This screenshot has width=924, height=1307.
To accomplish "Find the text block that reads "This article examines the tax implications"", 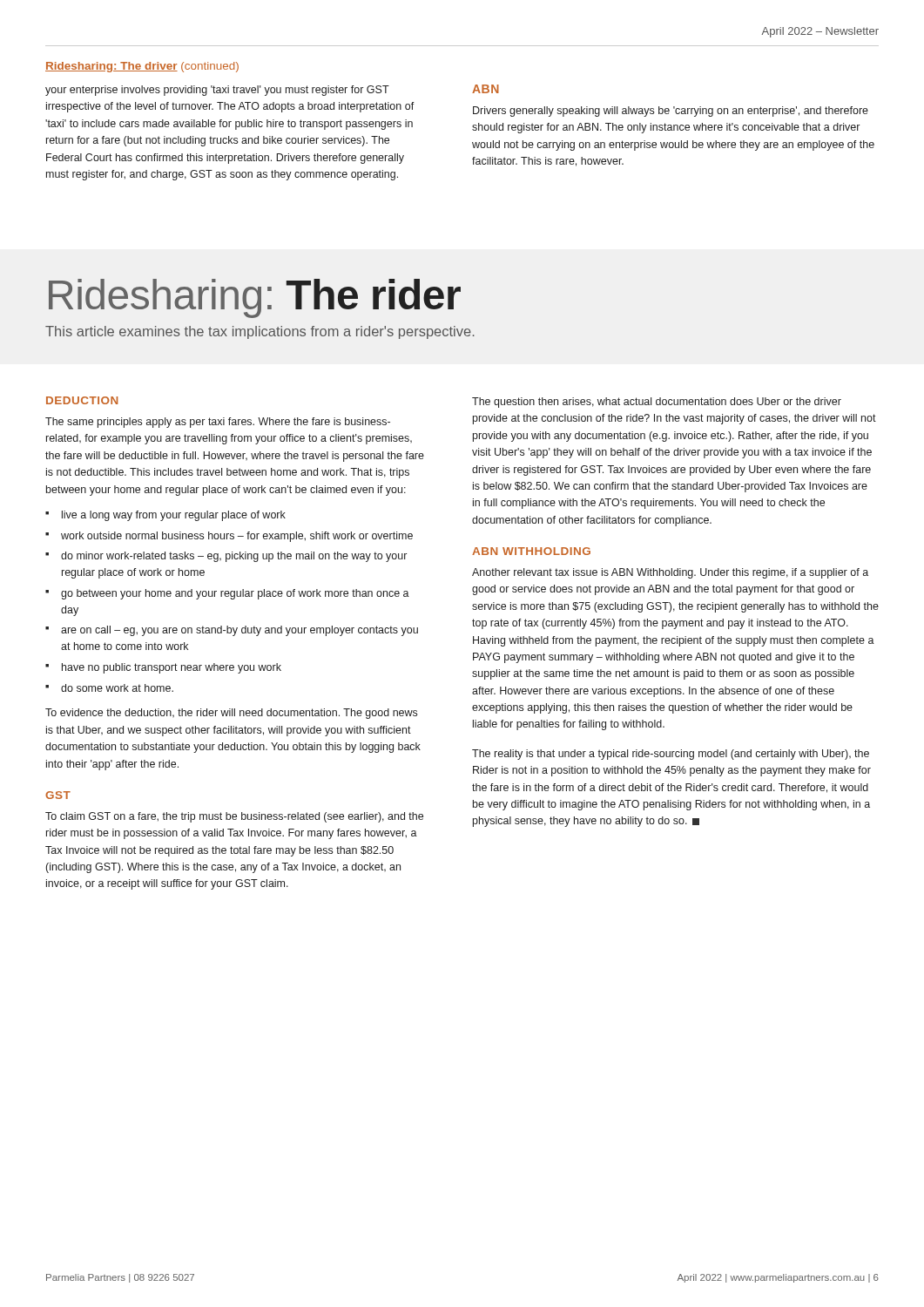I will [260, 331].
